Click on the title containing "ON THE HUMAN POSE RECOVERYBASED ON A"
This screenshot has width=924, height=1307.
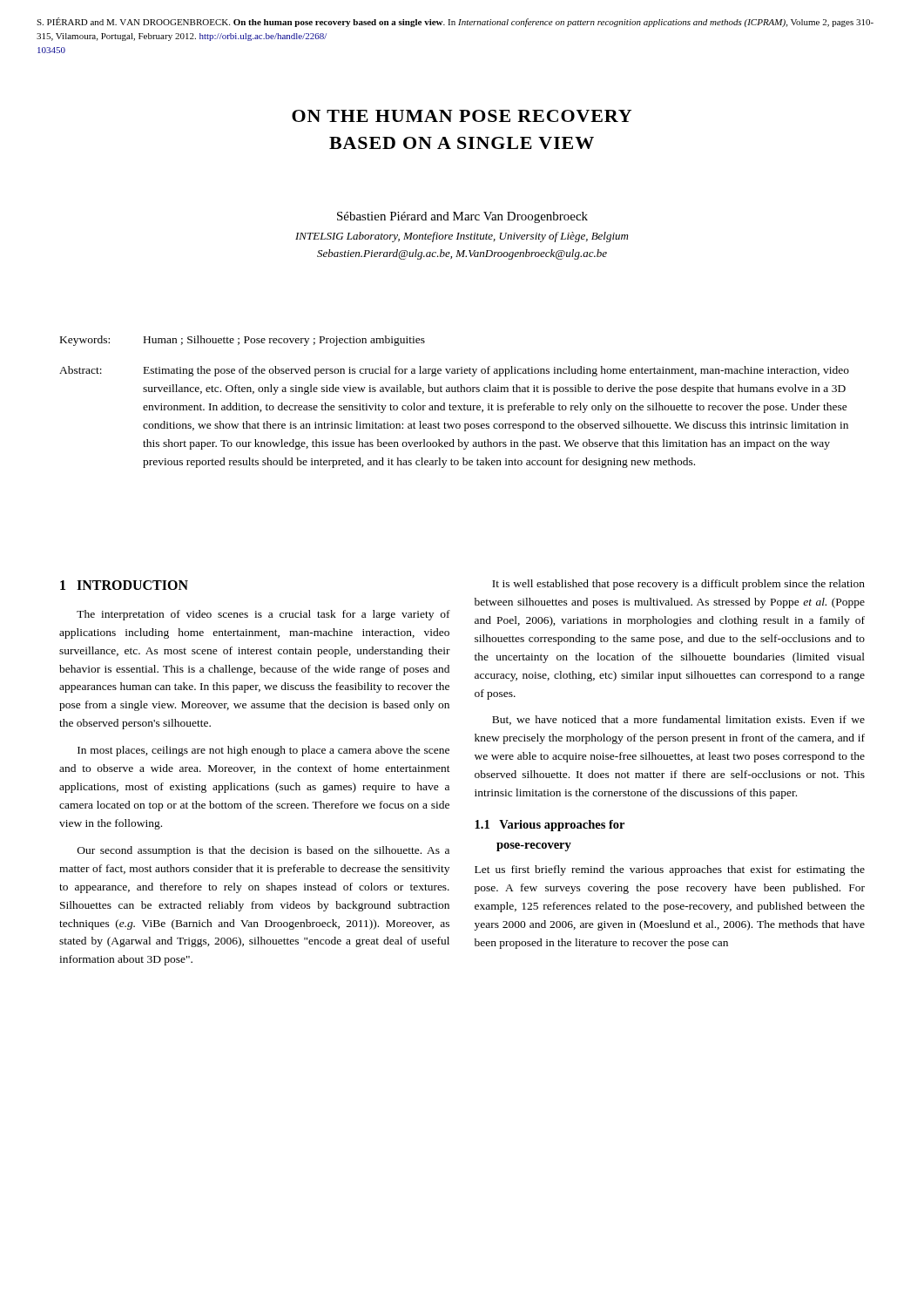point(462,130)
